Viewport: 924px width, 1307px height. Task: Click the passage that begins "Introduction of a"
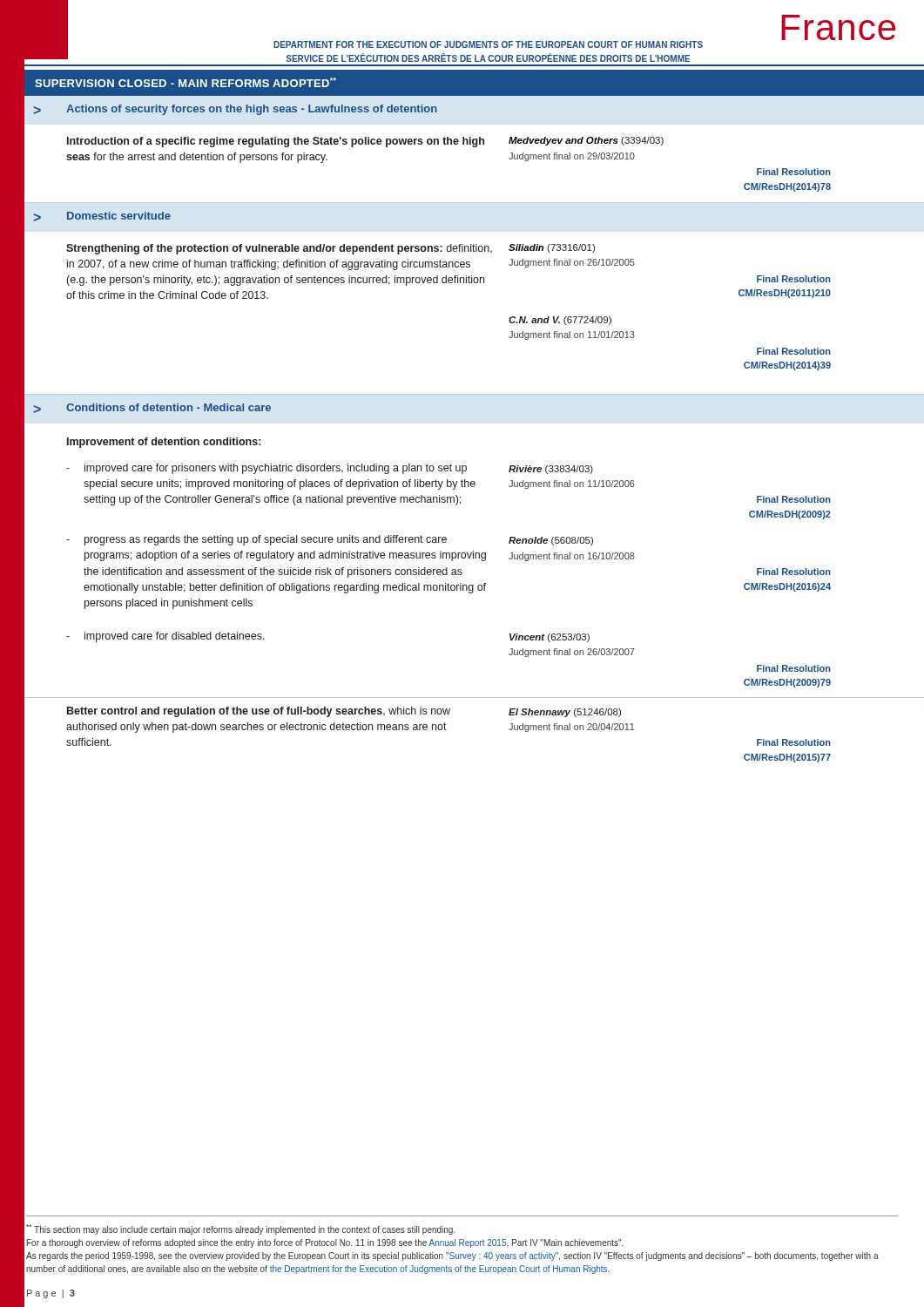click(x=276, y=149)
